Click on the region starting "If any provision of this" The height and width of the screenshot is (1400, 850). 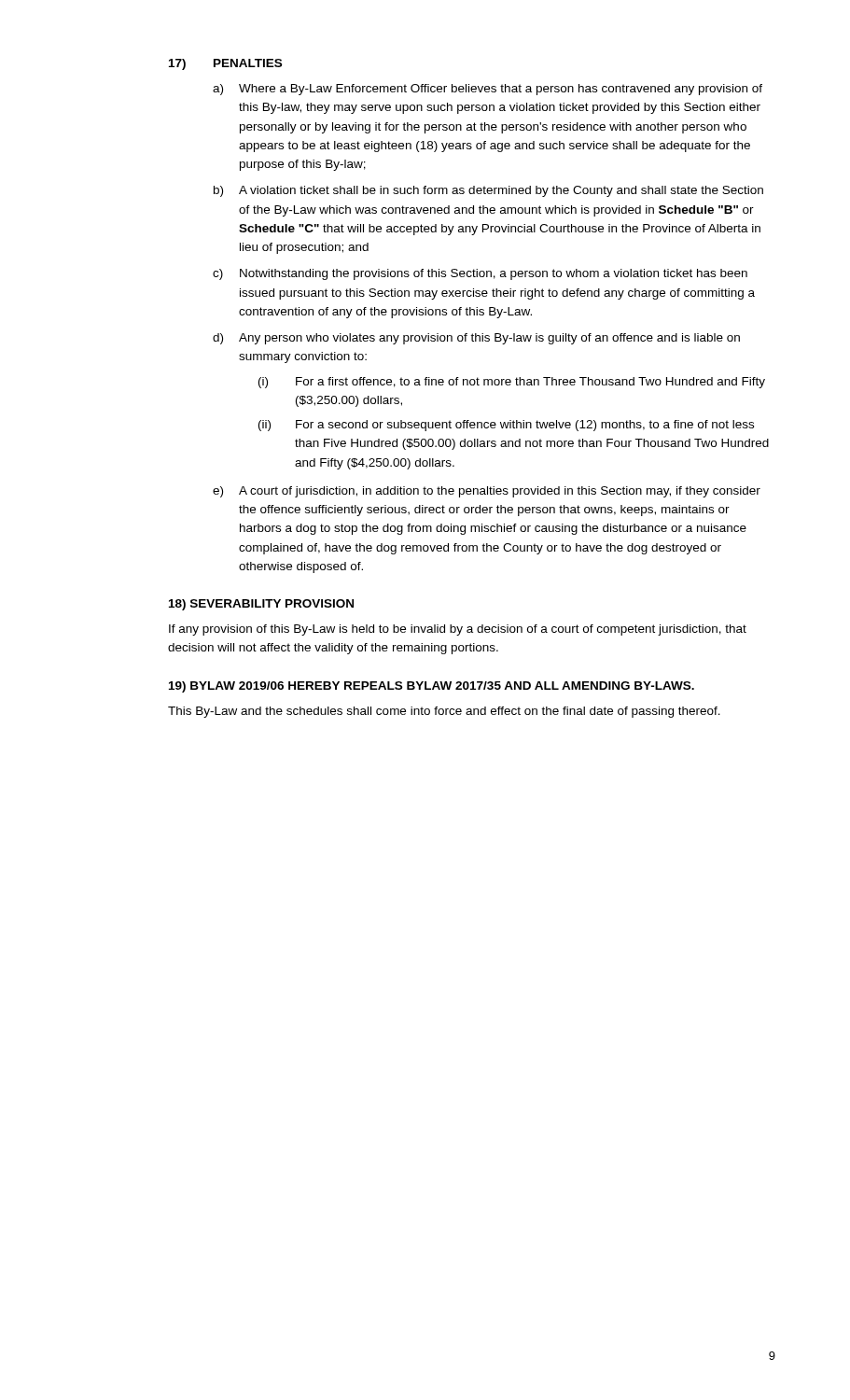pos(457,638)
